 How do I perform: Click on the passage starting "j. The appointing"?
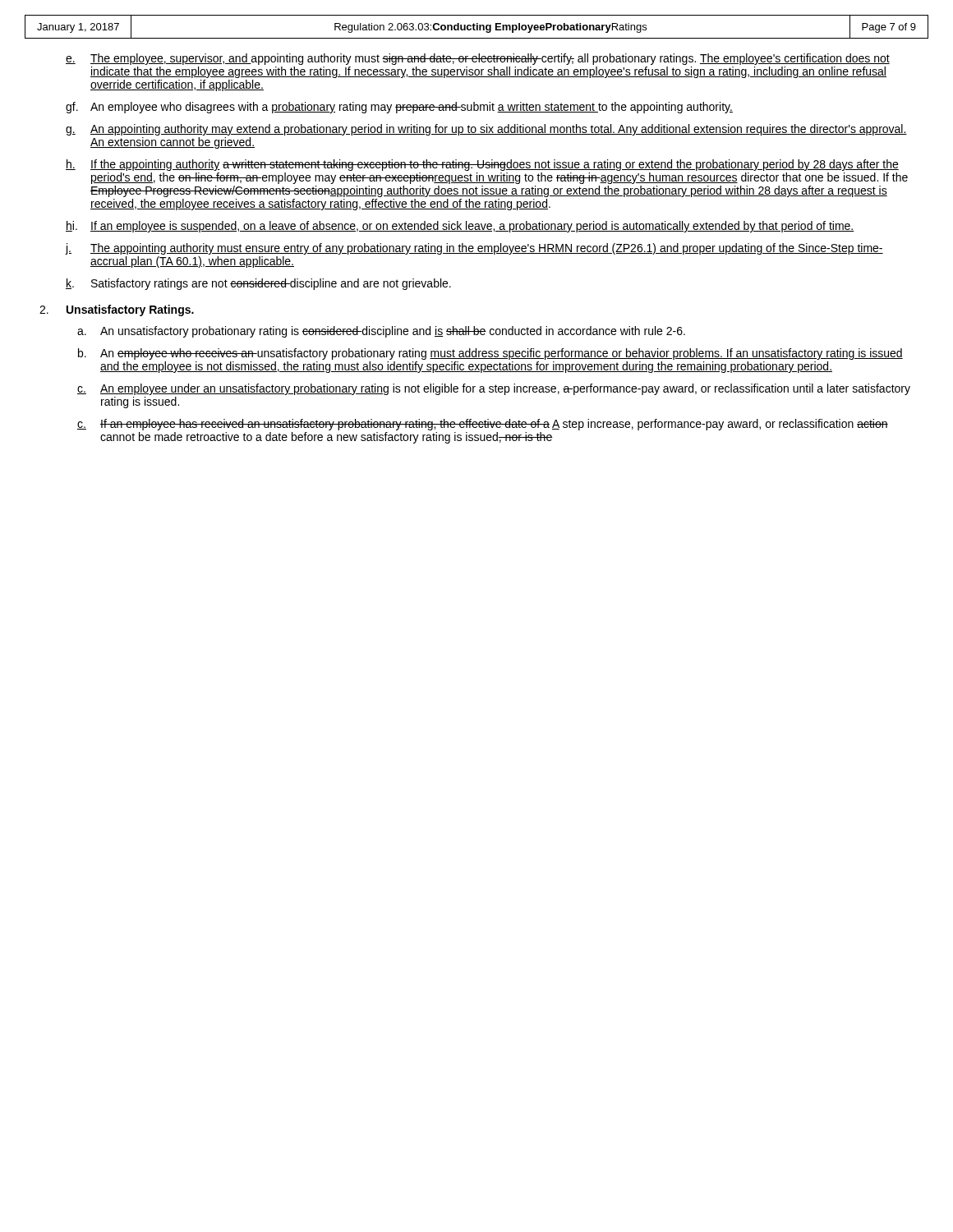click(490, 255)
